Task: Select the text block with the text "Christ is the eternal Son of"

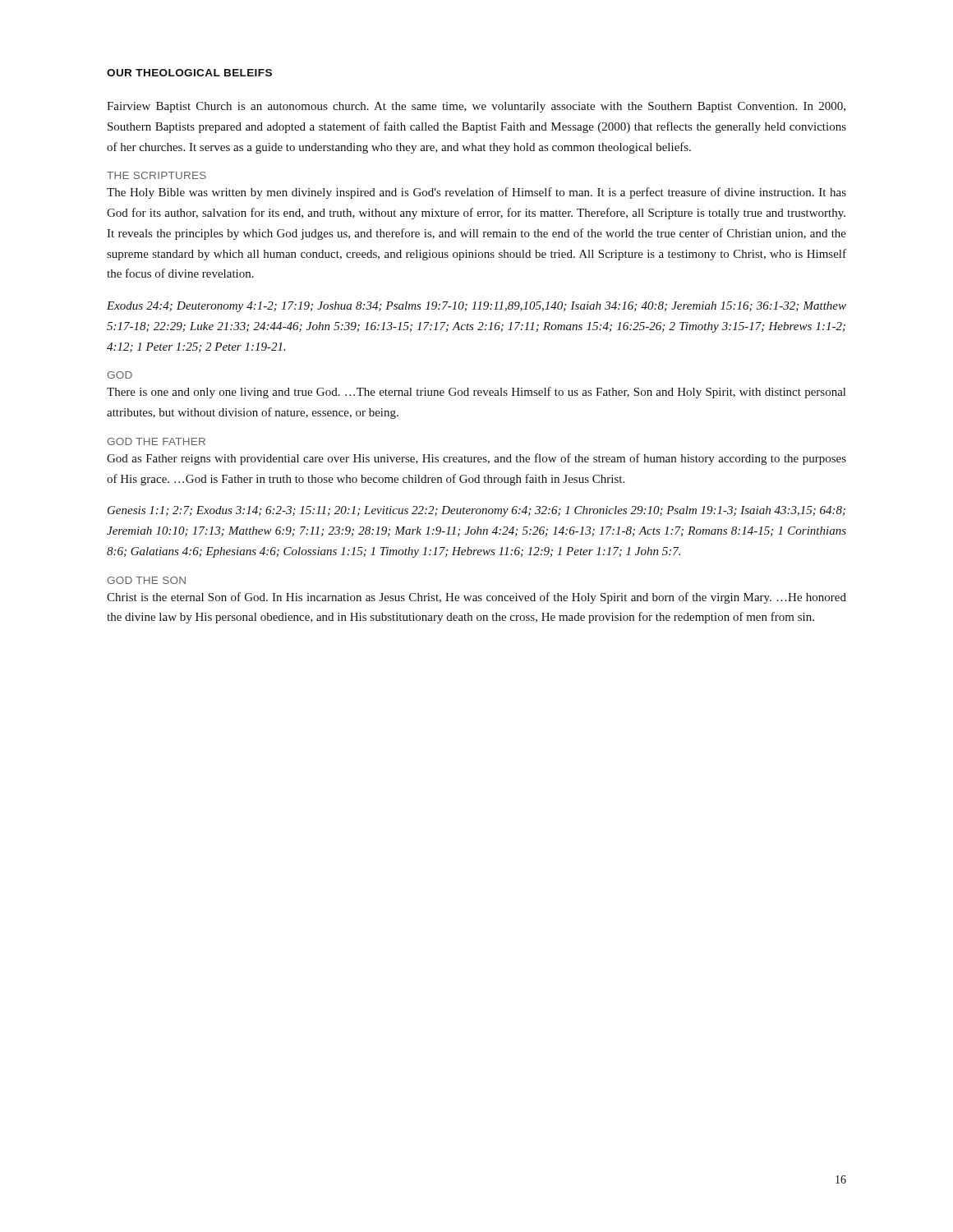Action: point(476,607)
